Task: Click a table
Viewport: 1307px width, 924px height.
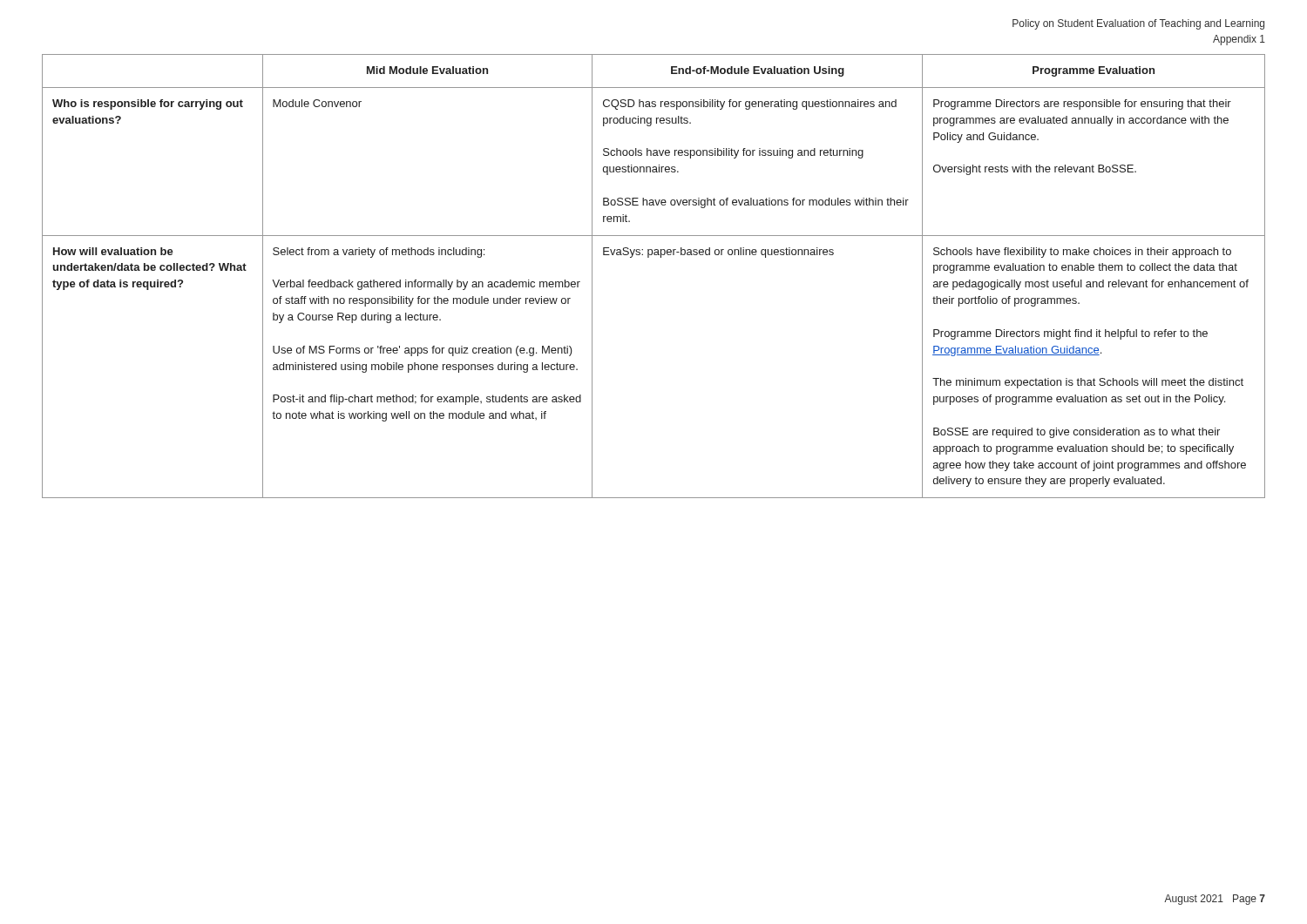Action: point(654,276)
